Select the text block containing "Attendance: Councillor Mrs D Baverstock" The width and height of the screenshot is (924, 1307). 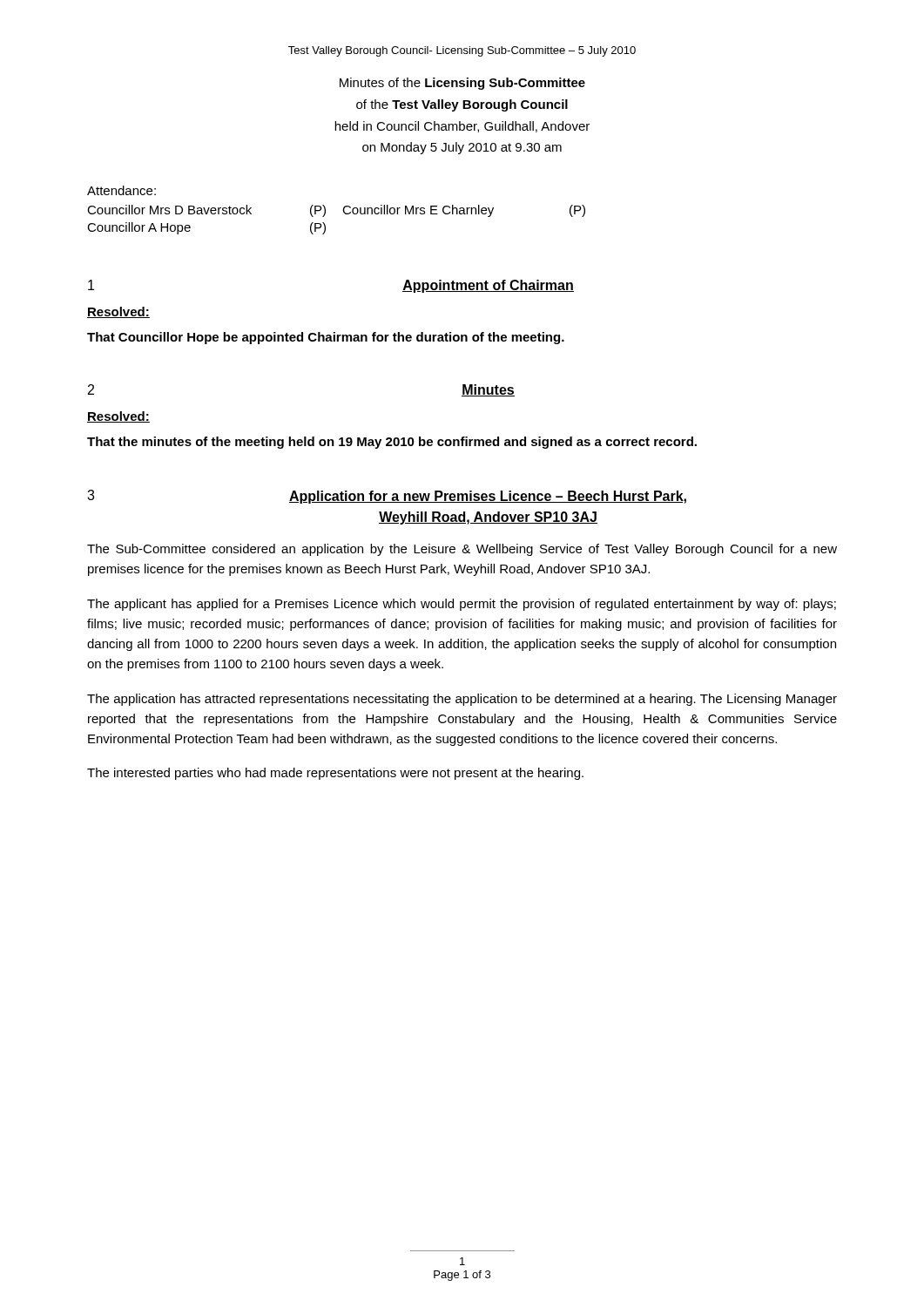coord(462,209)
